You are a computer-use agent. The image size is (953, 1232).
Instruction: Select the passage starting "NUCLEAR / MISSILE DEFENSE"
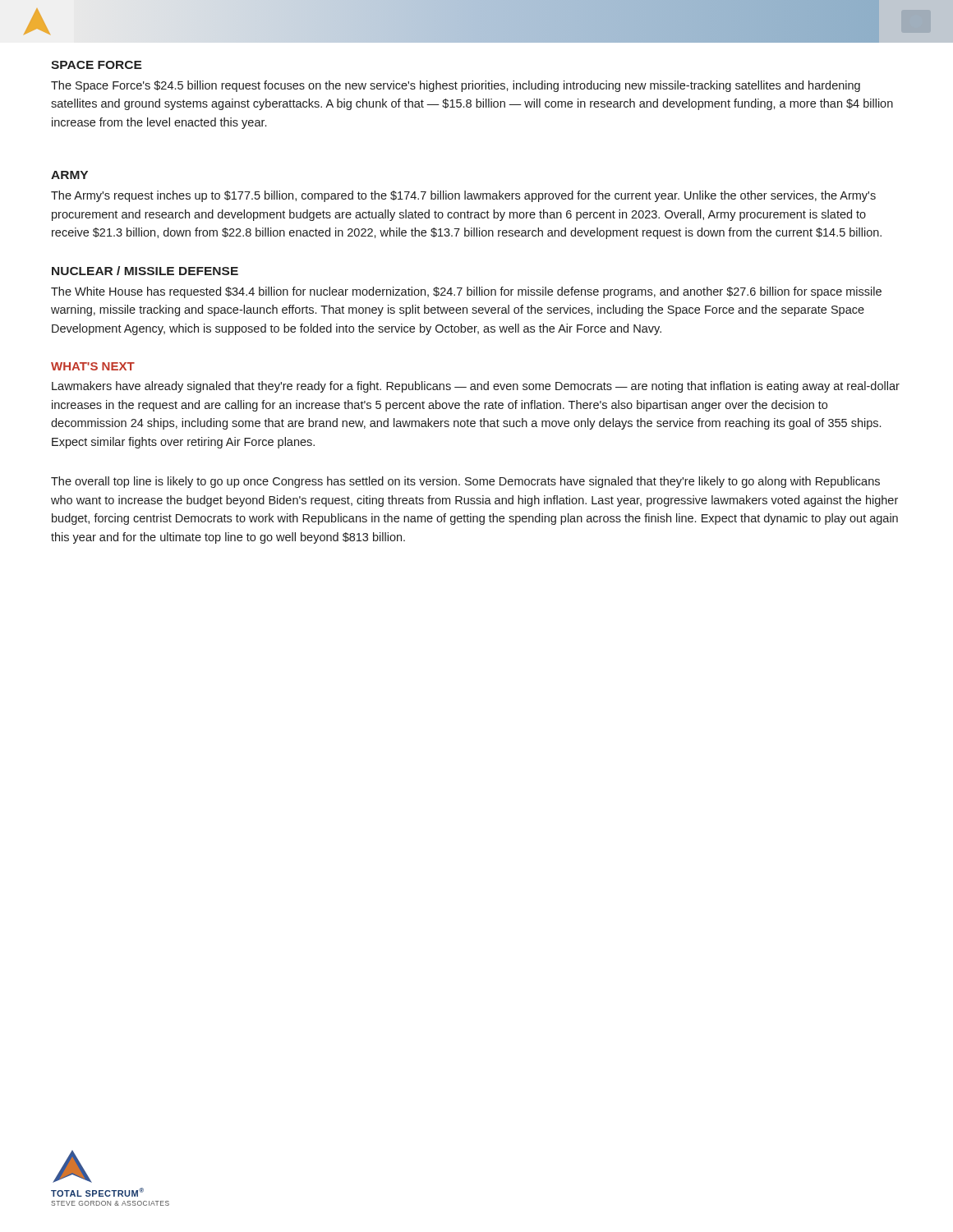145,271
